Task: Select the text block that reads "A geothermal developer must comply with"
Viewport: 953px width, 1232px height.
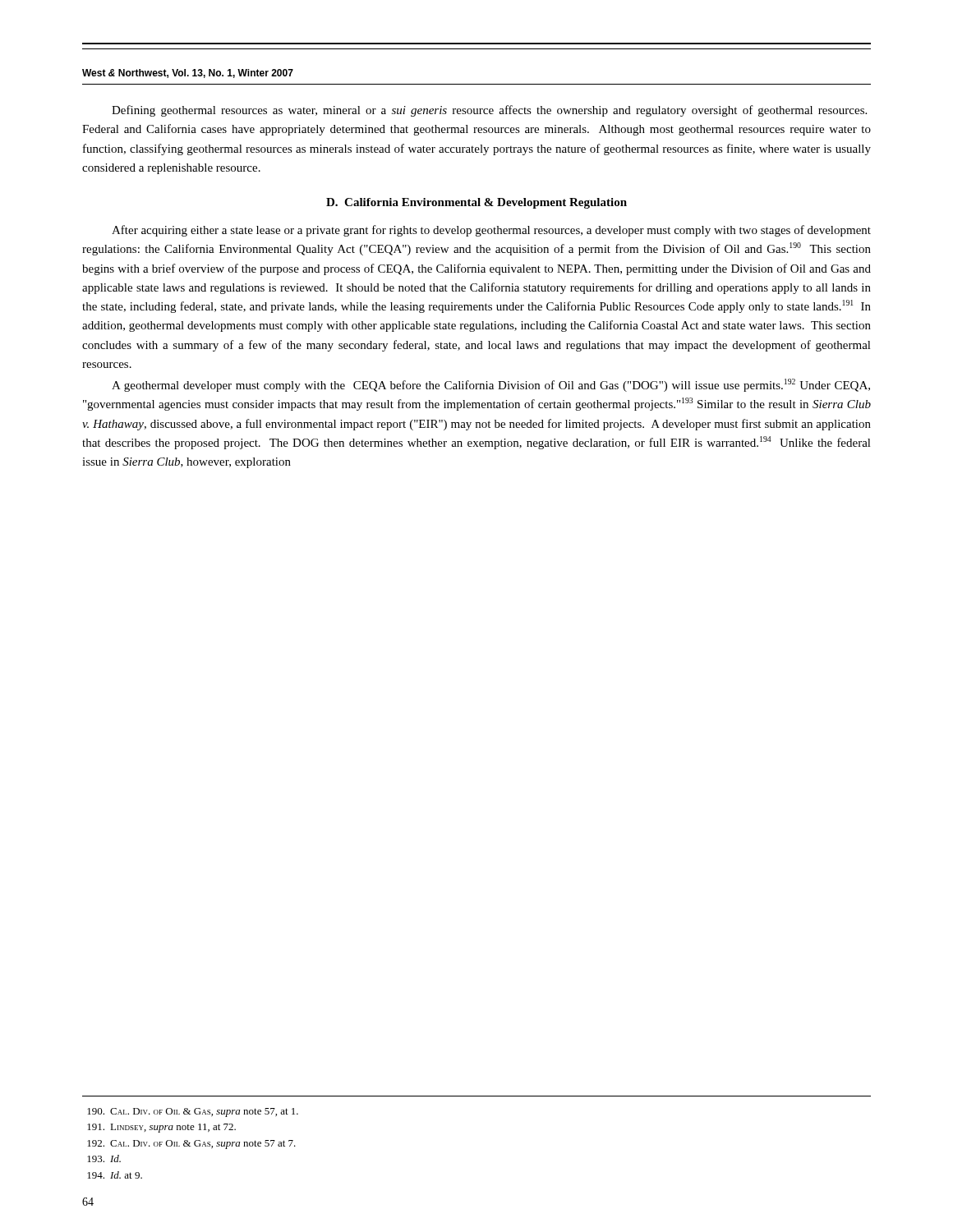Action: pyautogui.click(x=476, y=424)
